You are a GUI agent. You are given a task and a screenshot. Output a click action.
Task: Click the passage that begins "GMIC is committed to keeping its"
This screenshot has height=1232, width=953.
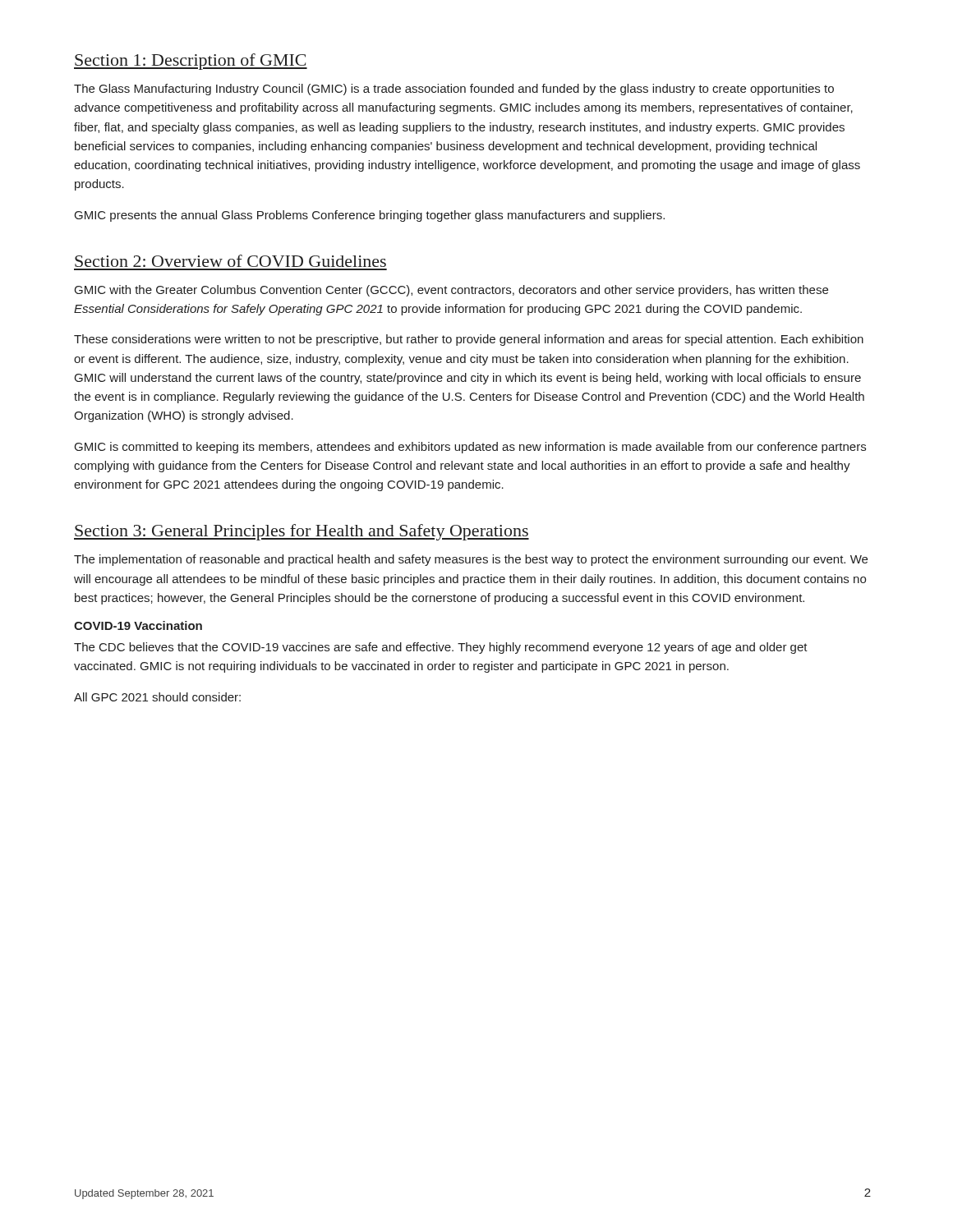click(470, 465)
